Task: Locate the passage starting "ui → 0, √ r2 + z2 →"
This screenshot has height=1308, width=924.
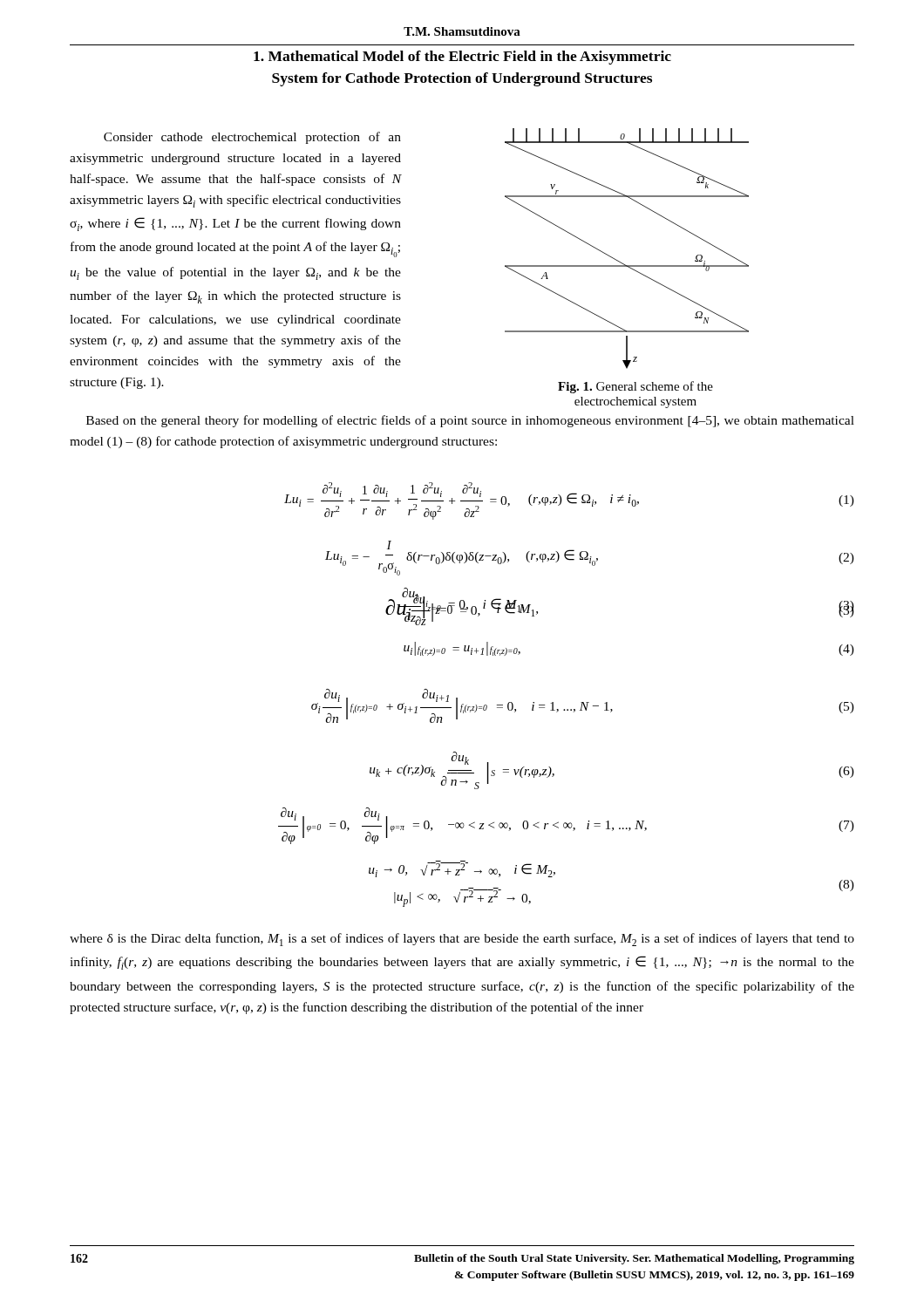Action: [x=462, y=884]
